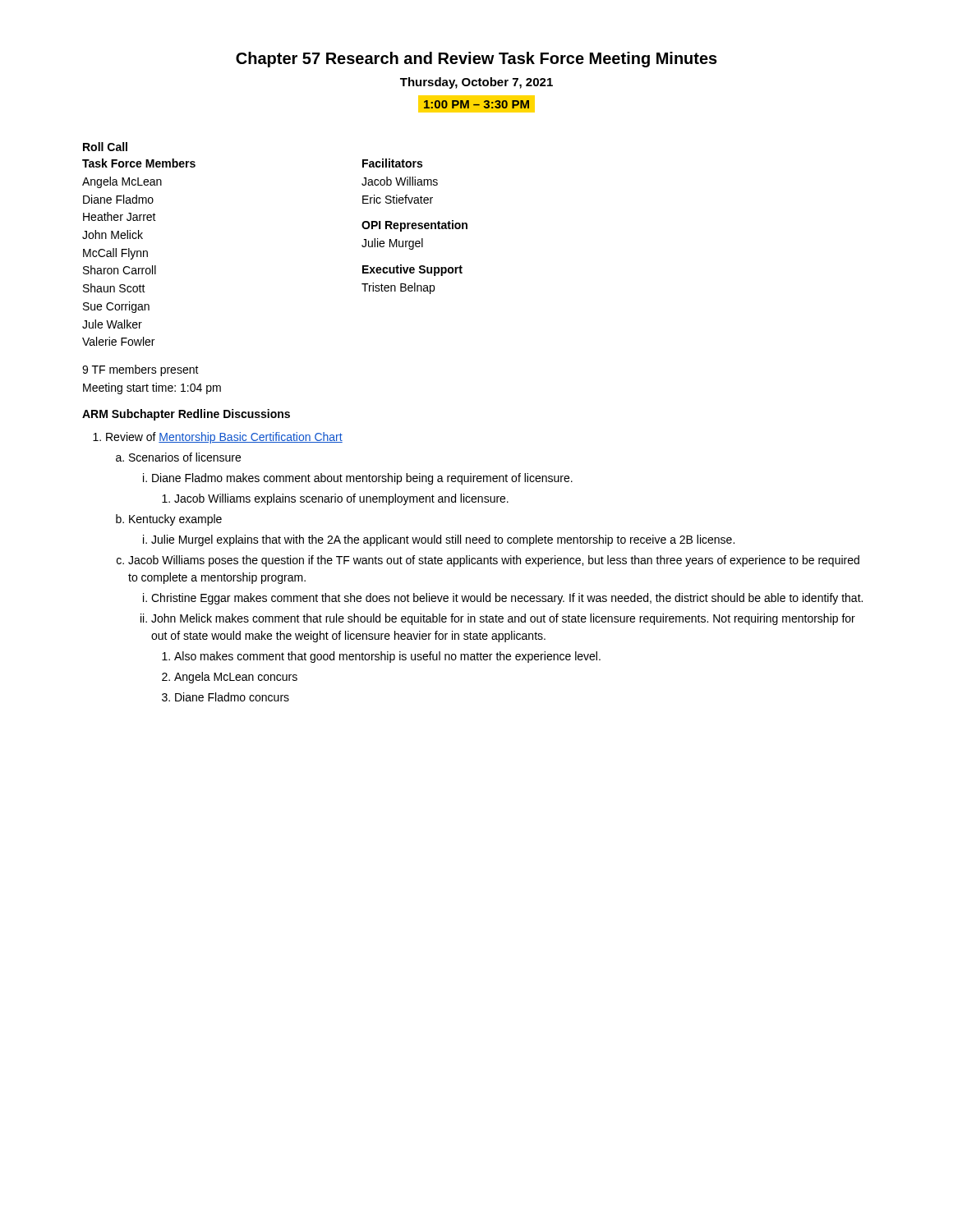
Task: Point to "ARM Subchapter Redline Discussions"
Action: pyautogui.click(x=186, y=414)
